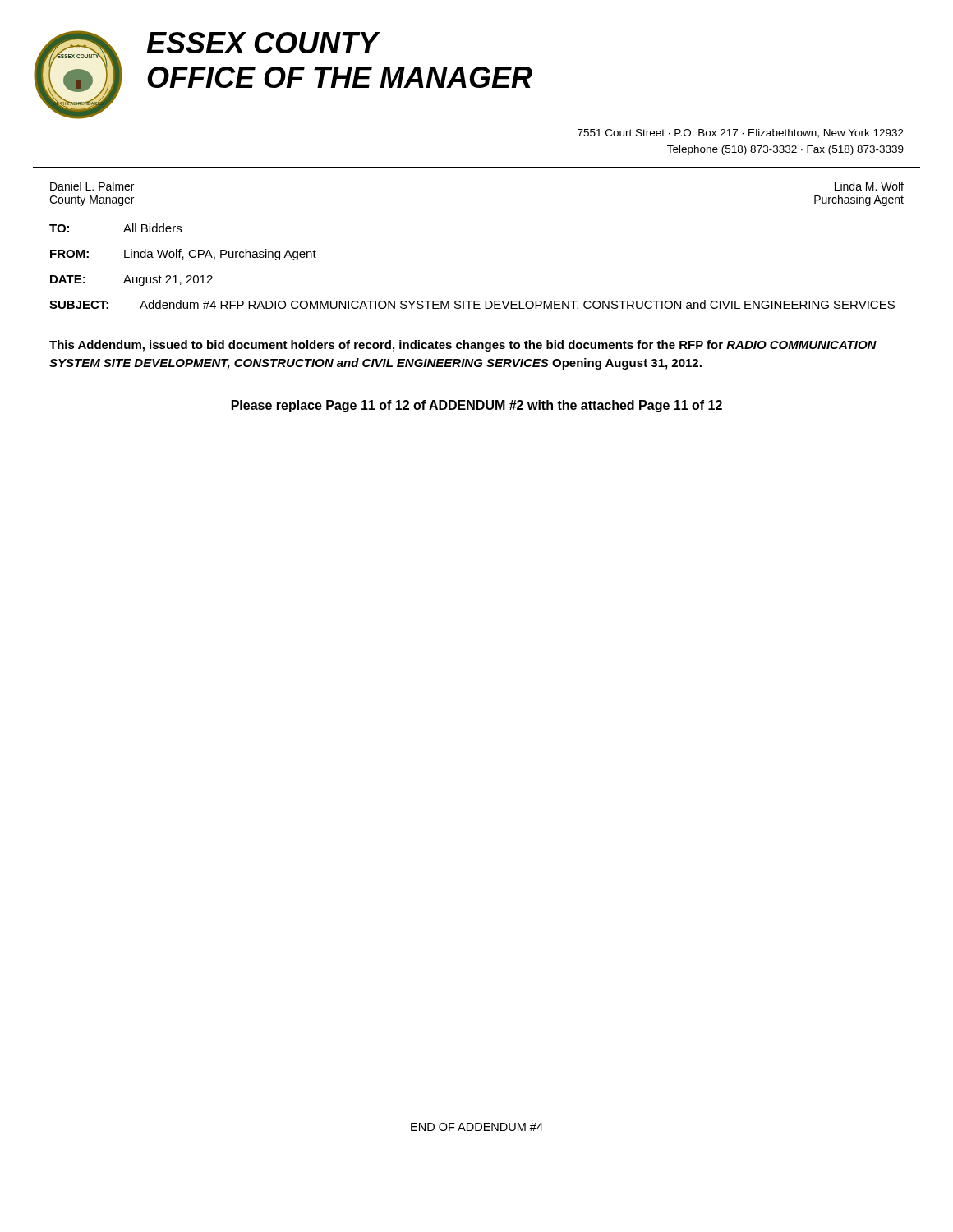Select the text with the text "Daniel L. Palmer County Manager"
The width and height of the screenshot is (953, 1232).
coord(92,193)
